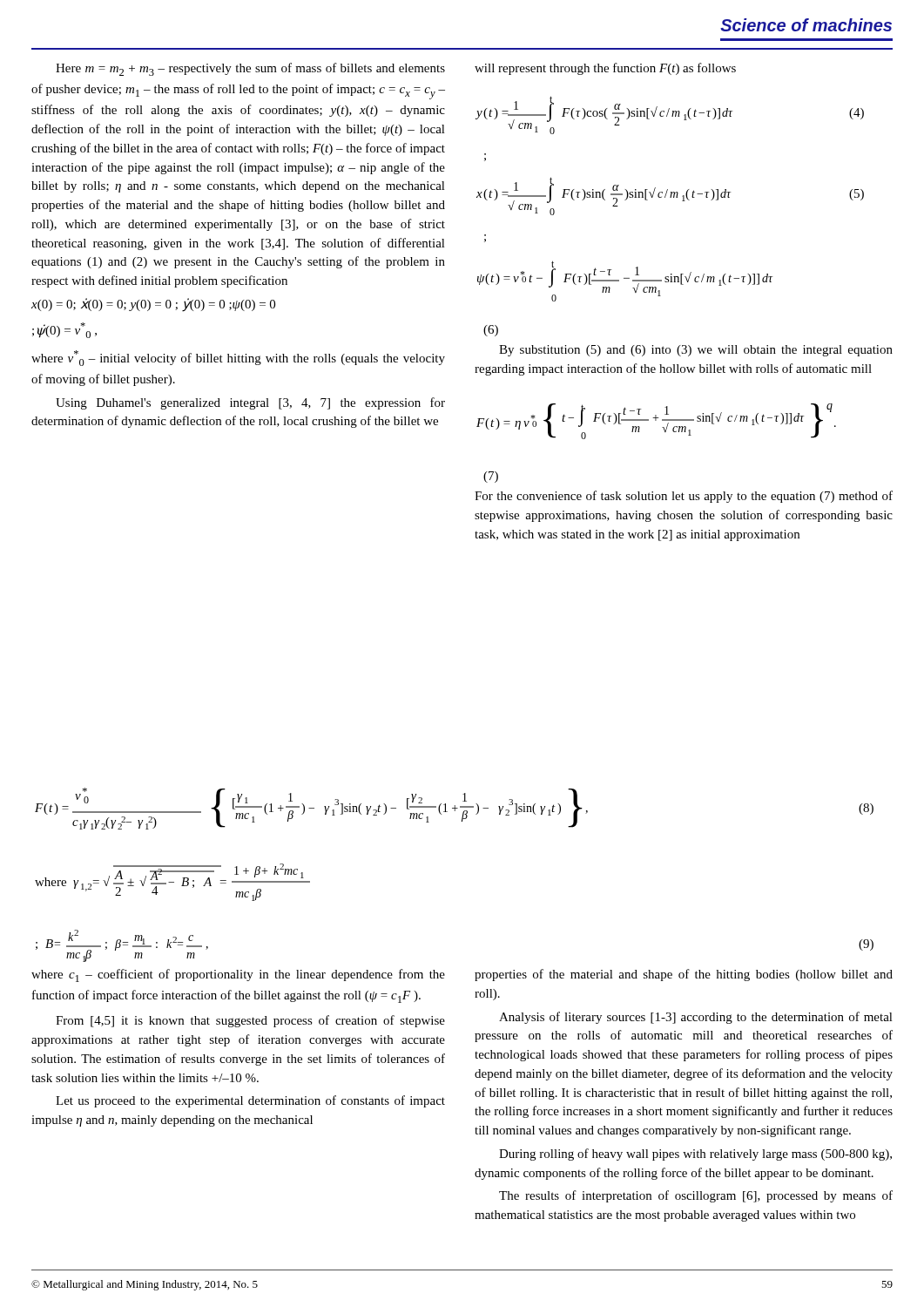Select the formula containing "x ( t )"
The image size is (924, 1307).
[675, 194]
